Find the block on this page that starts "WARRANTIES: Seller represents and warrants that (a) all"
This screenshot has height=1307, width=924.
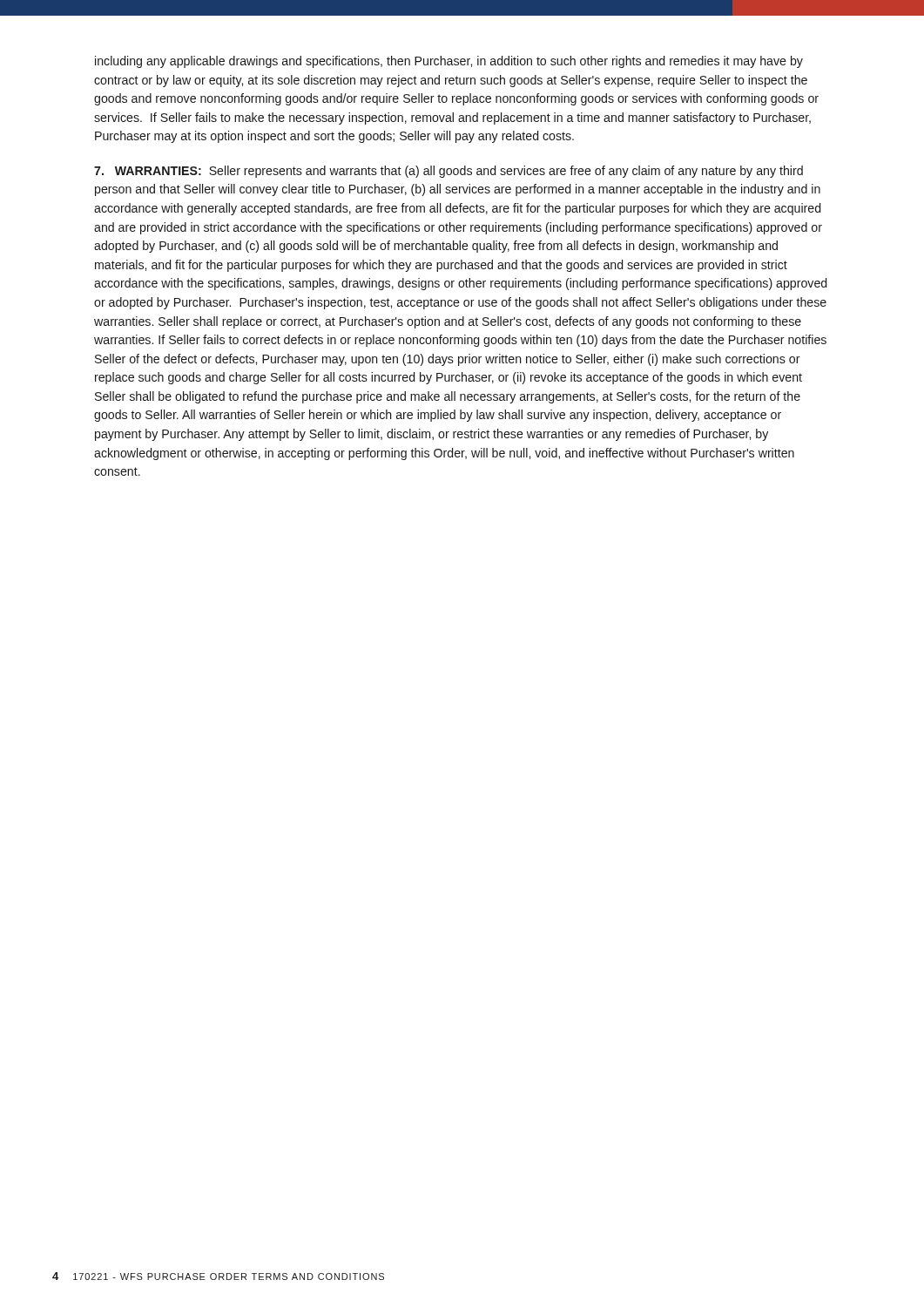point(461,321)
